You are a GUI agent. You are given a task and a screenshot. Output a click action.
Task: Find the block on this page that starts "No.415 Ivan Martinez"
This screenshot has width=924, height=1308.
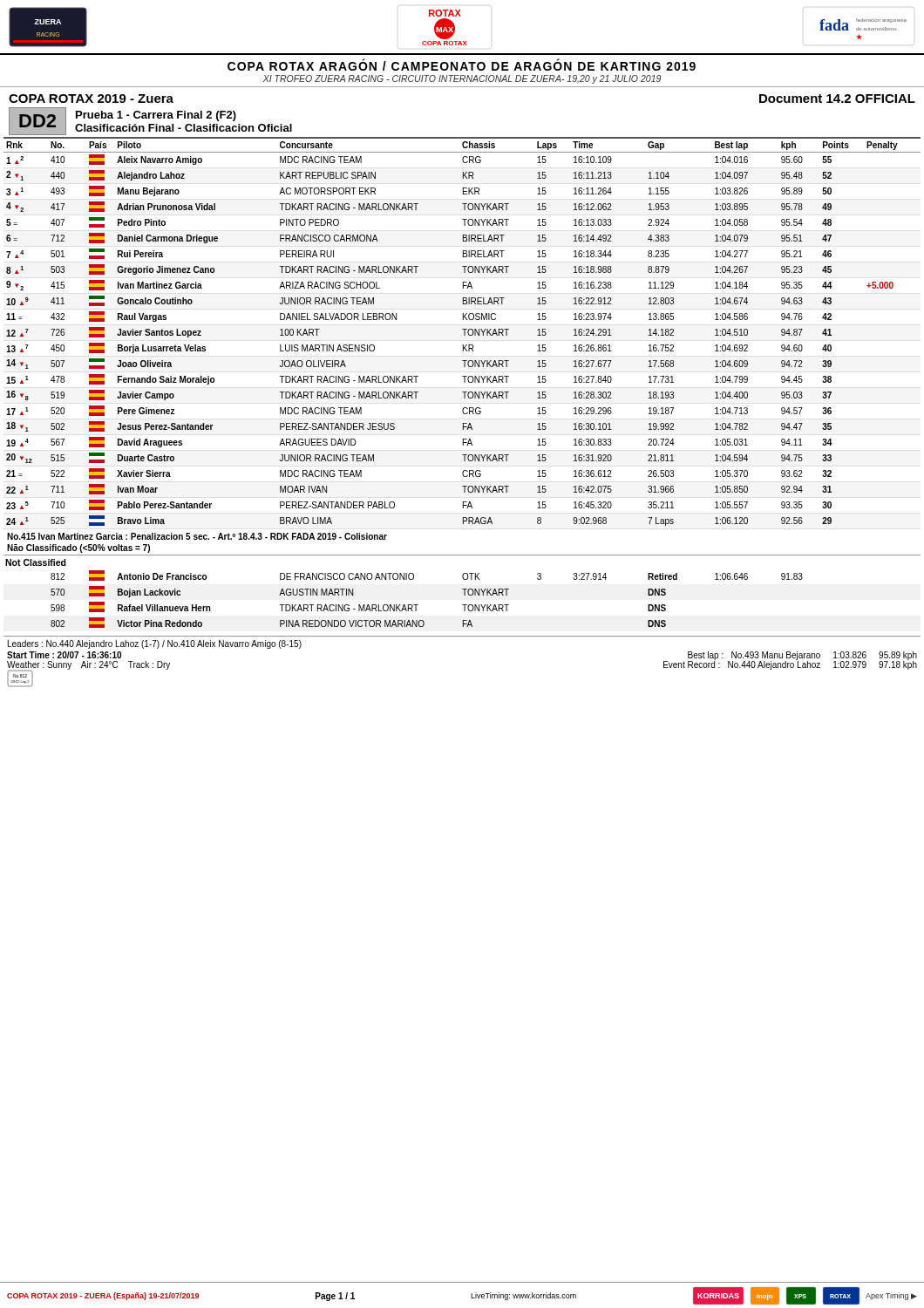click(197, 537)
